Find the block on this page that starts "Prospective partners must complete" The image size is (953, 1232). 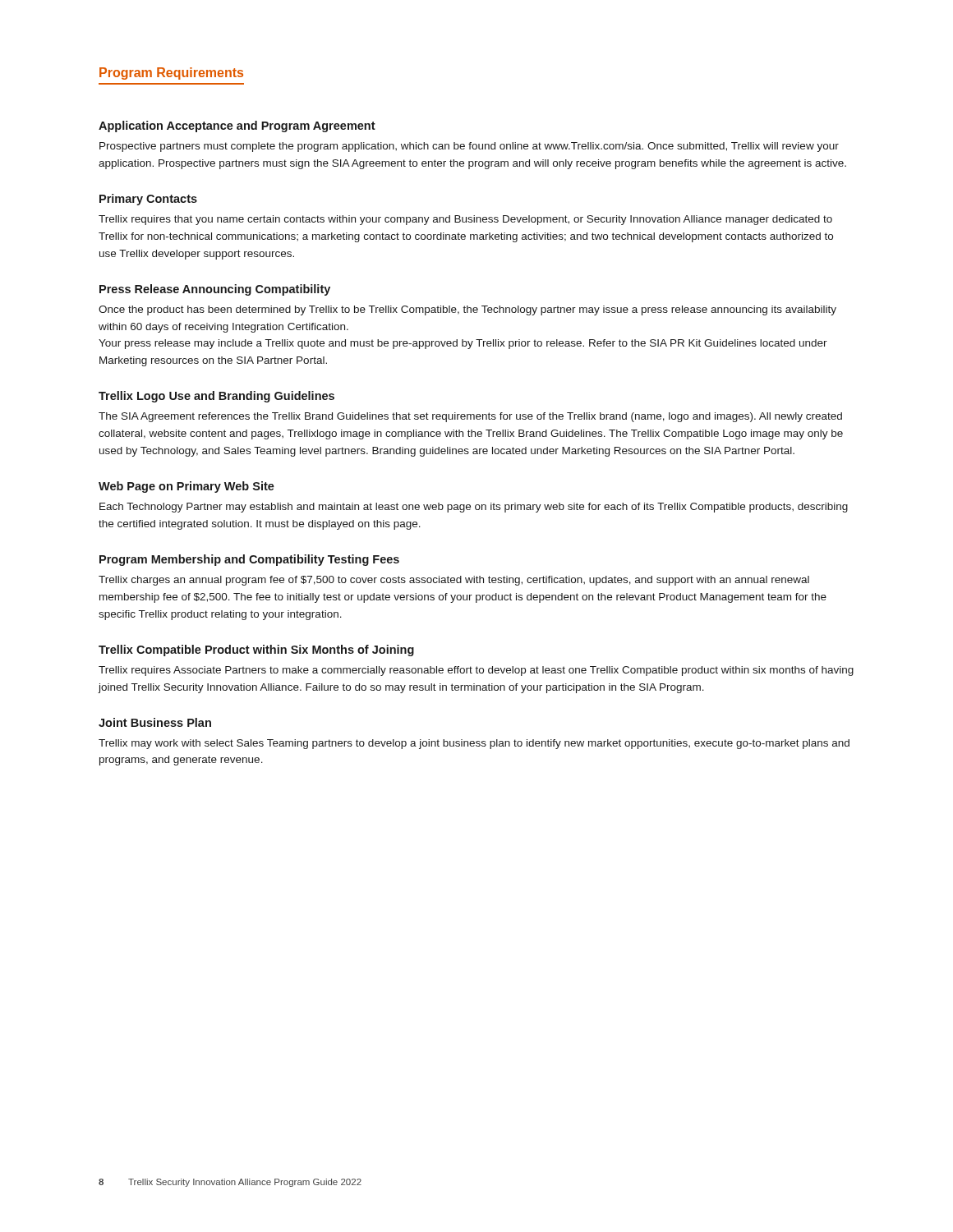[x=476, y=155]
